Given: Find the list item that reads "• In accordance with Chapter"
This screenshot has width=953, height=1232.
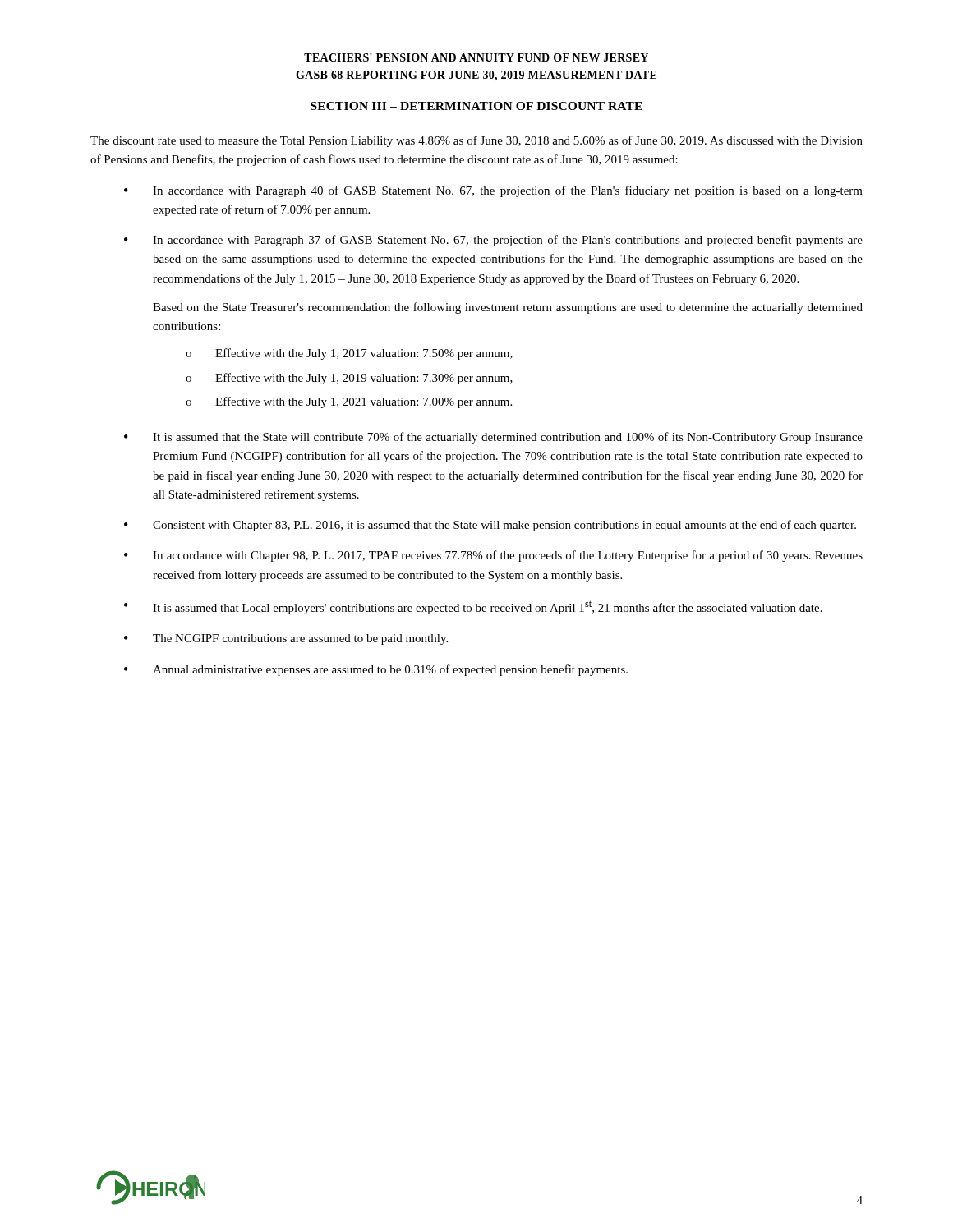Looking at the screenshot, I should tap(493, 566).
